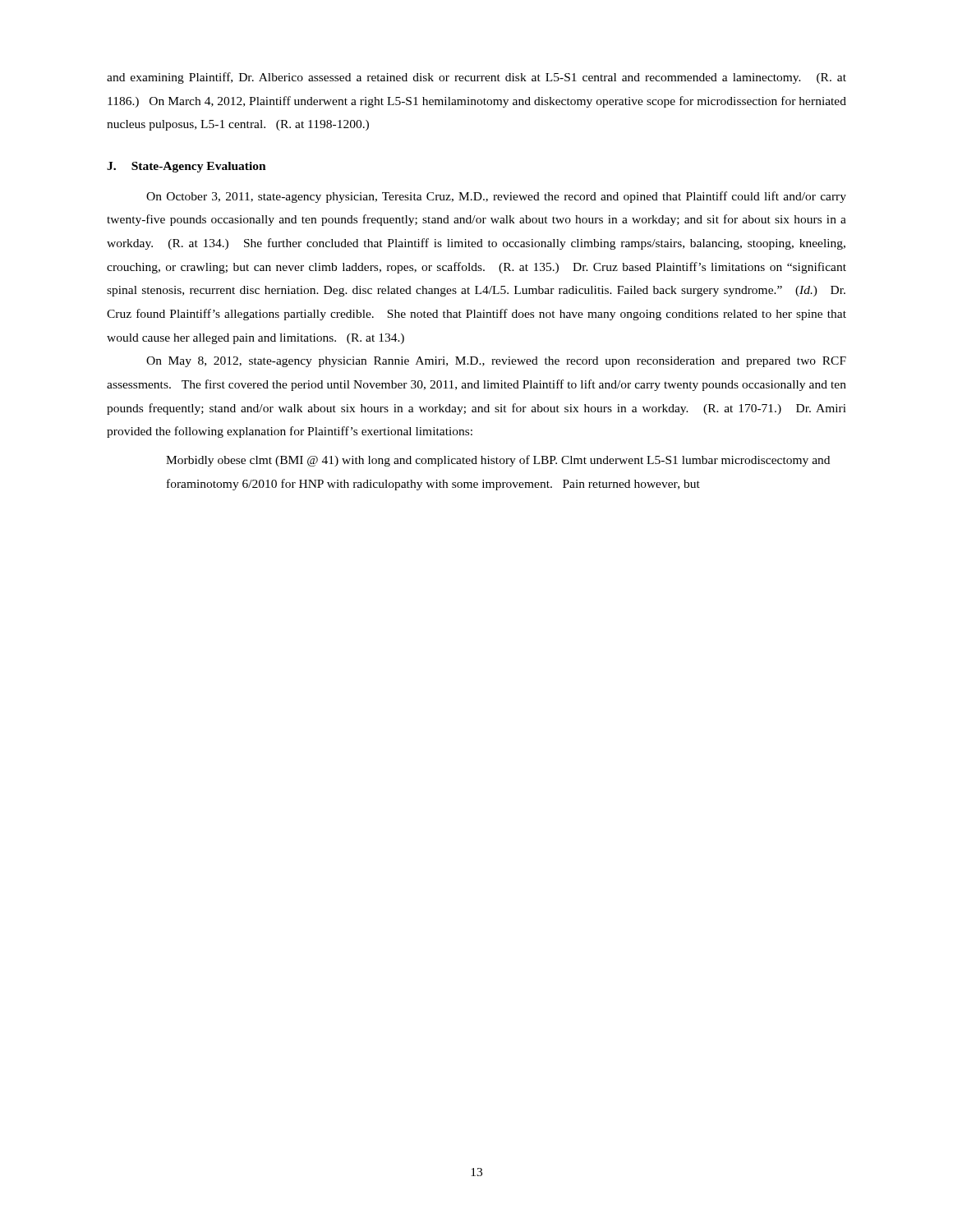Locate the text starting "On May 8, 2012,"
Viewport: 953px width, 1232px height.
[x=476, y=397]
